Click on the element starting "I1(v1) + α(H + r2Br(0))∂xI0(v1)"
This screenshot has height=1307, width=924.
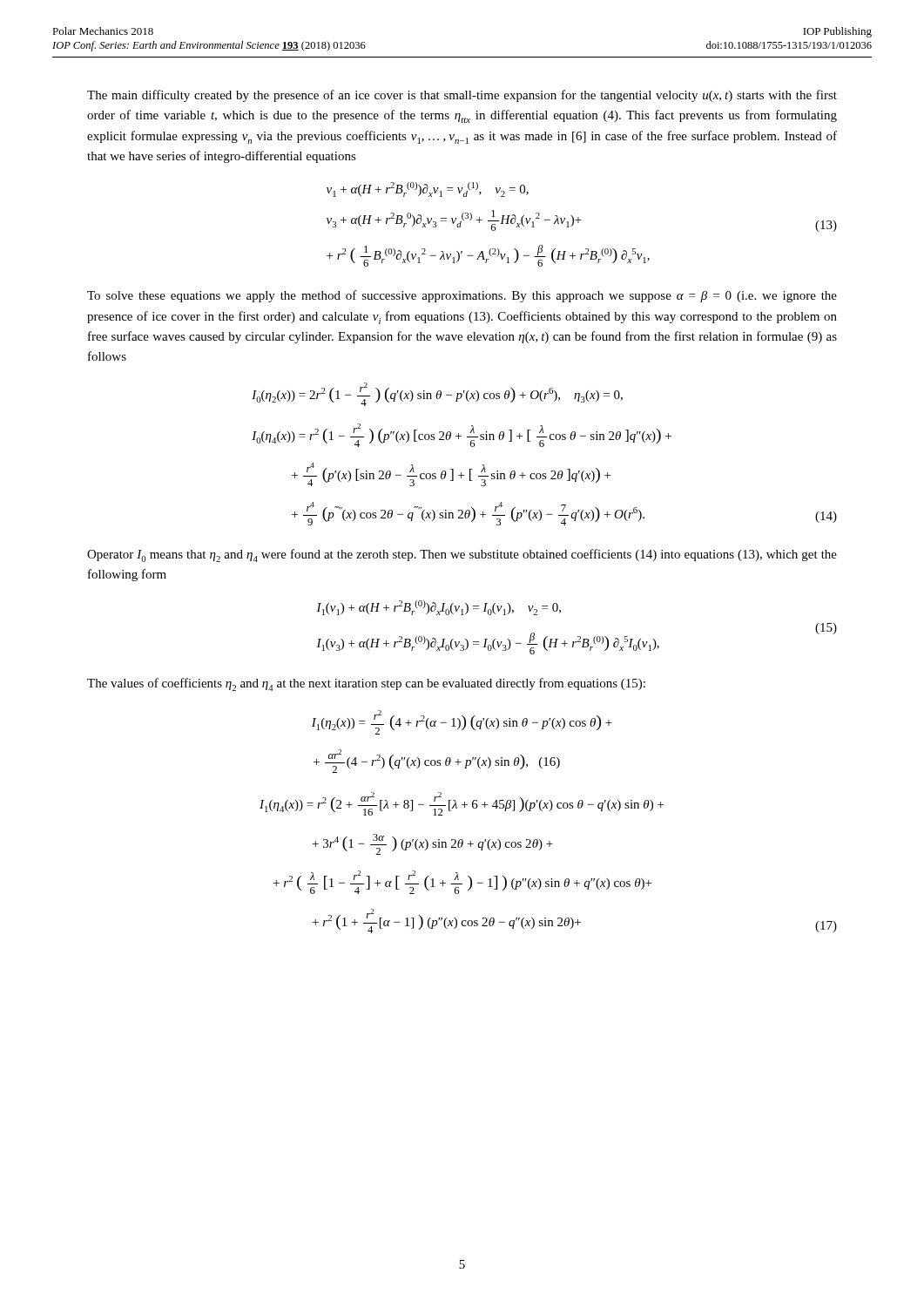click(x=462, y=628)
